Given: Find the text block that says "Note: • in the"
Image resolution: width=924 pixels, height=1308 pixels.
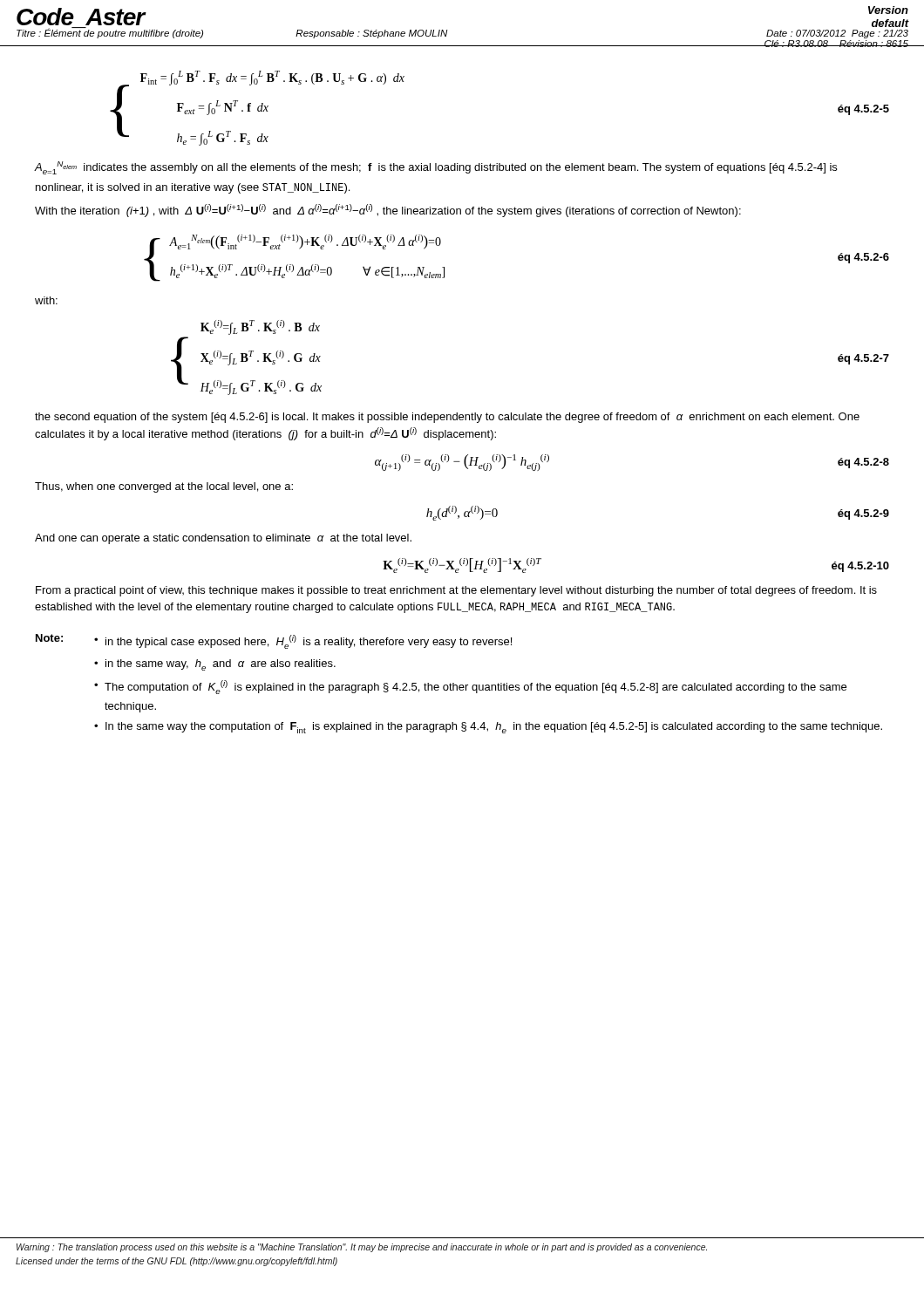Looking at the screenshot, I should coord(462,686).
